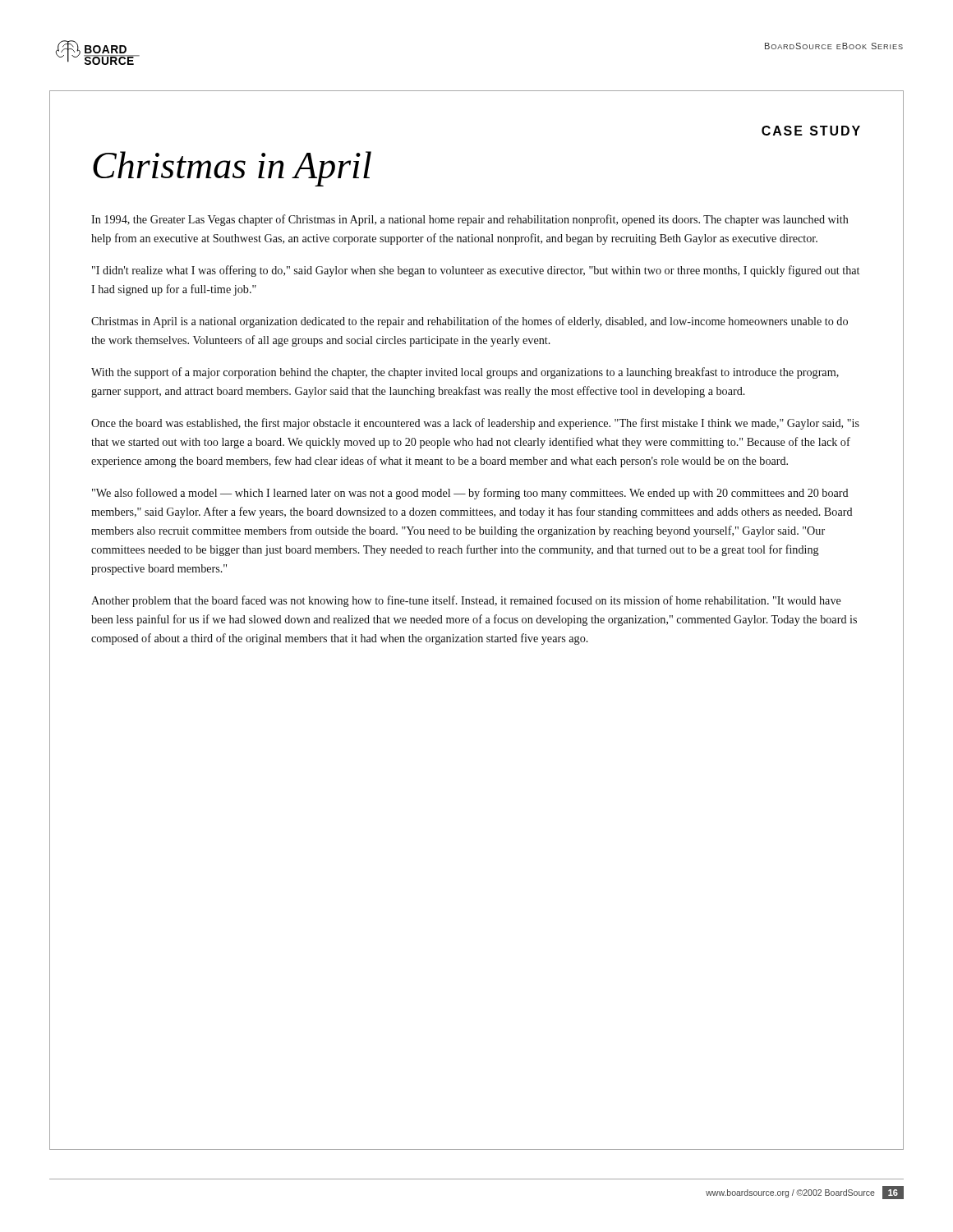The width and height of the screenshot is (953, 1232).
Task: Locate the text block that reads ""I didn't realize what"
Action: coord(475,279)
